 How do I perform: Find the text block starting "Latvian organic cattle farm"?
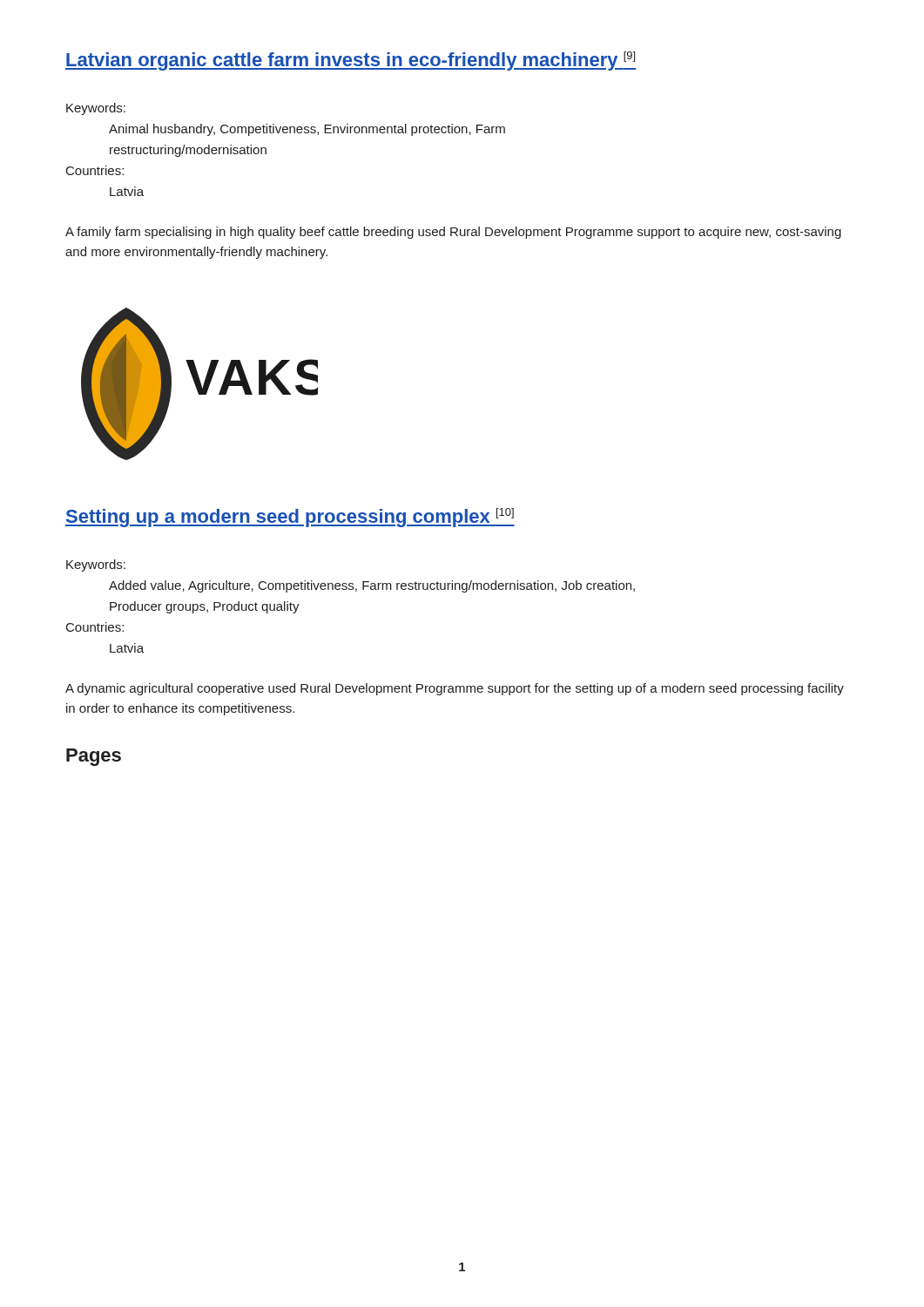coord(351,60)
